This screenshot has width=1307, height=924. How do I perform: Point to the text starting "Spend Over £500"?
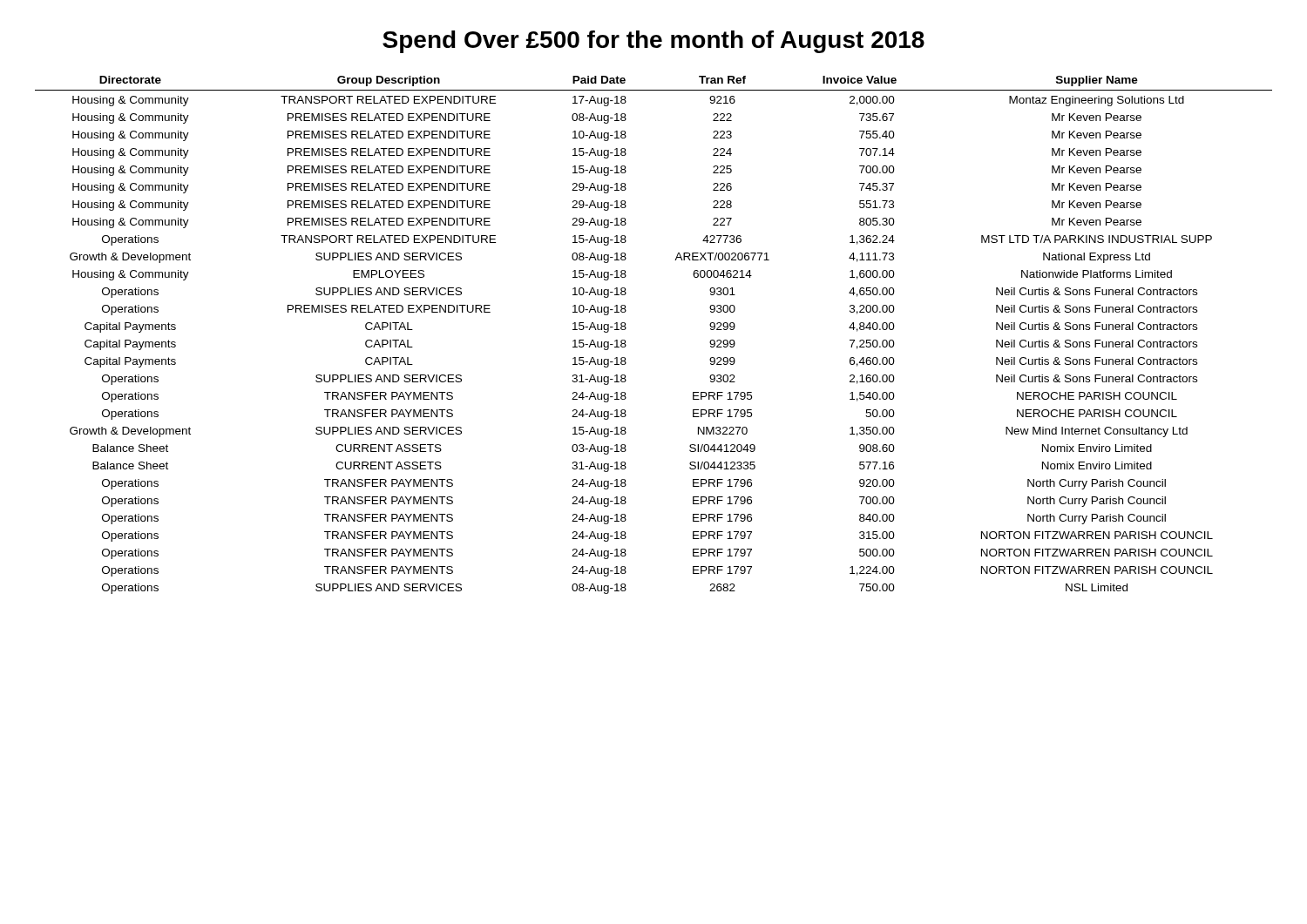coord(654,40)
